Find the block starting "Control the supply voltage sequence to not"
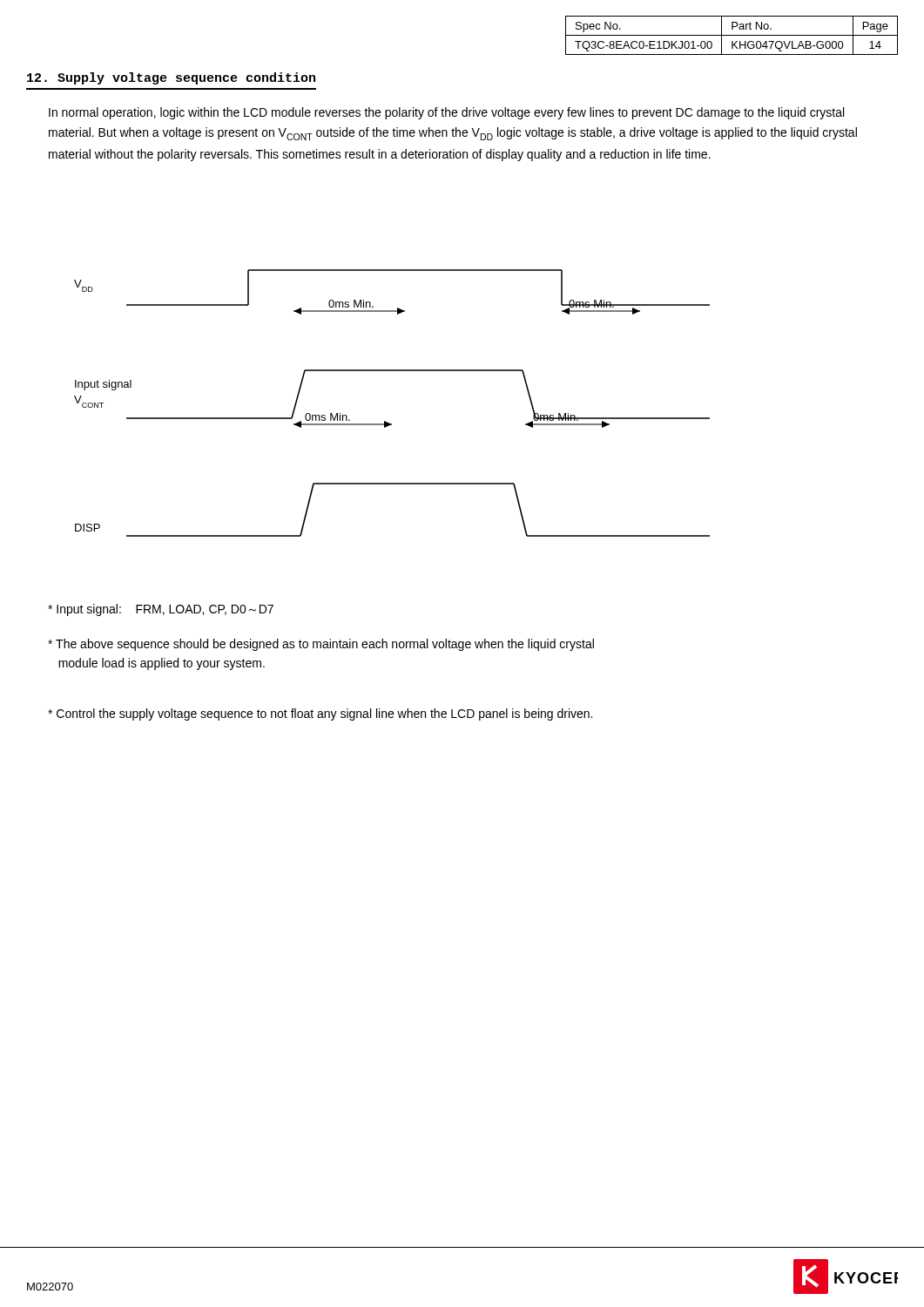 (321, 714)
